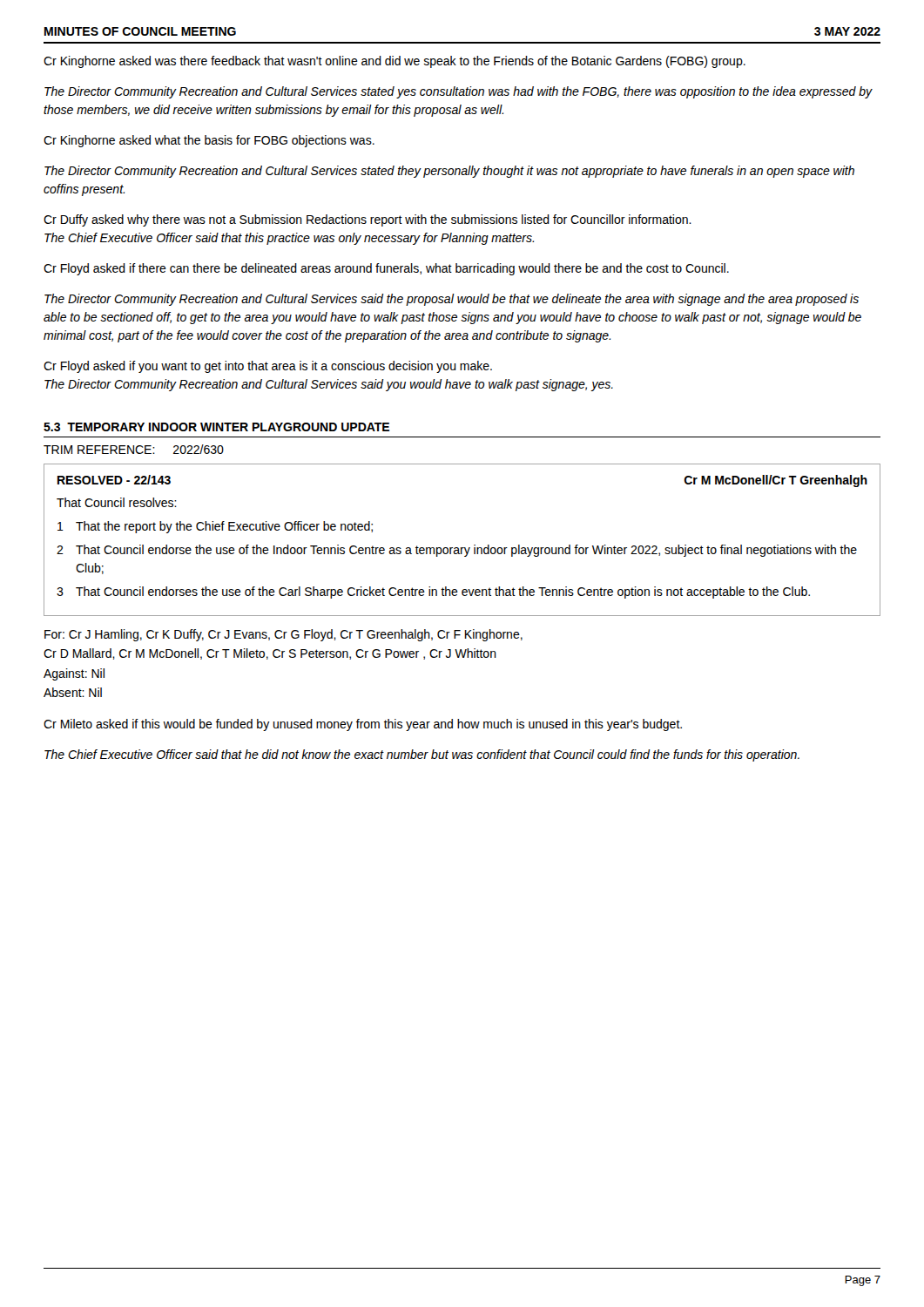Click on the table containing "RESOLVED - 22/143 Cr M"
The width and height of the screenshot is (924, 1307).
coord(462,540)
